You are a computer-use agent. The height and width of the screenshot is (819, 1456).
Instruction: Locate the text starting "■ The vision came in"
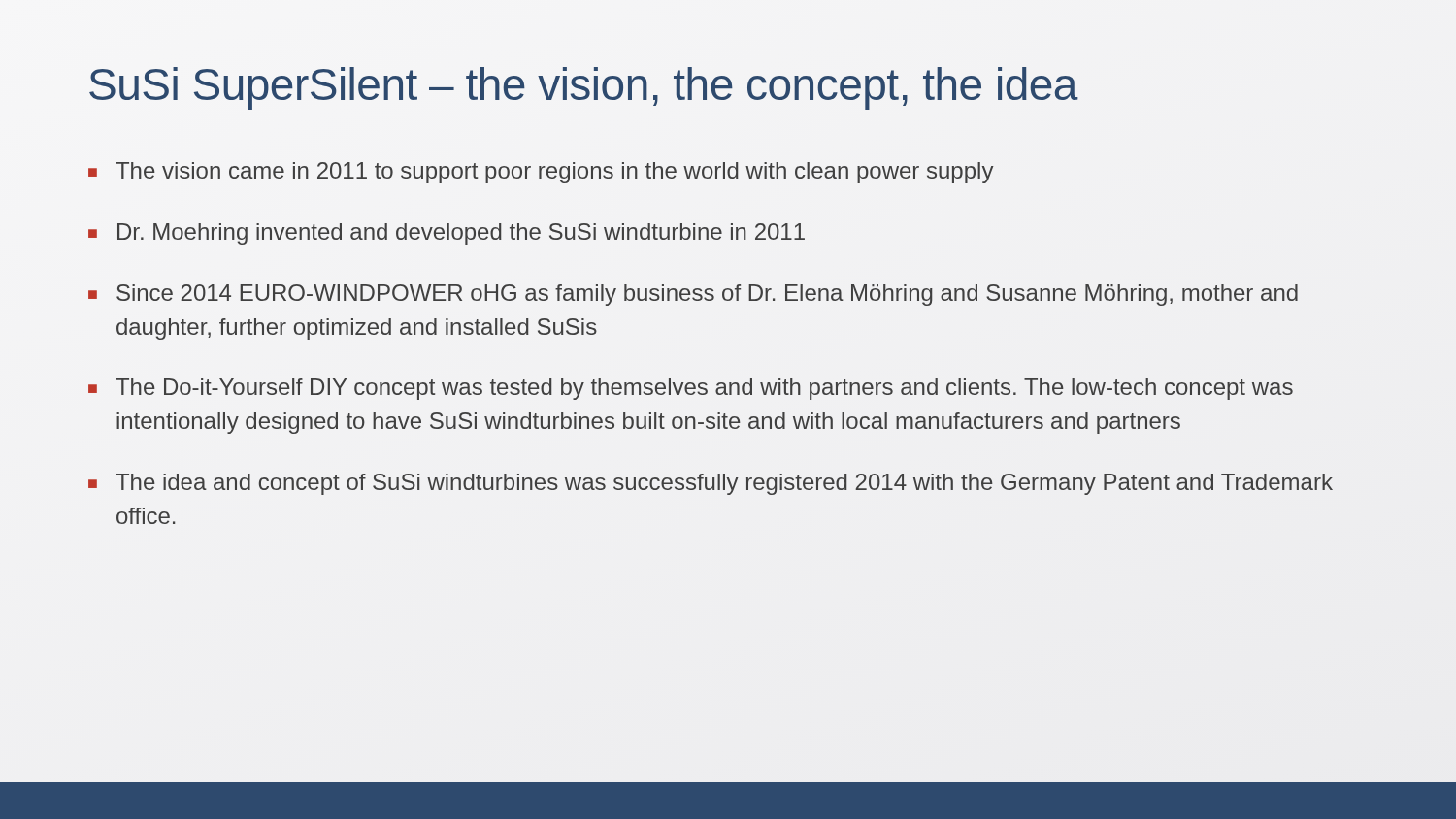coord(540,171)
